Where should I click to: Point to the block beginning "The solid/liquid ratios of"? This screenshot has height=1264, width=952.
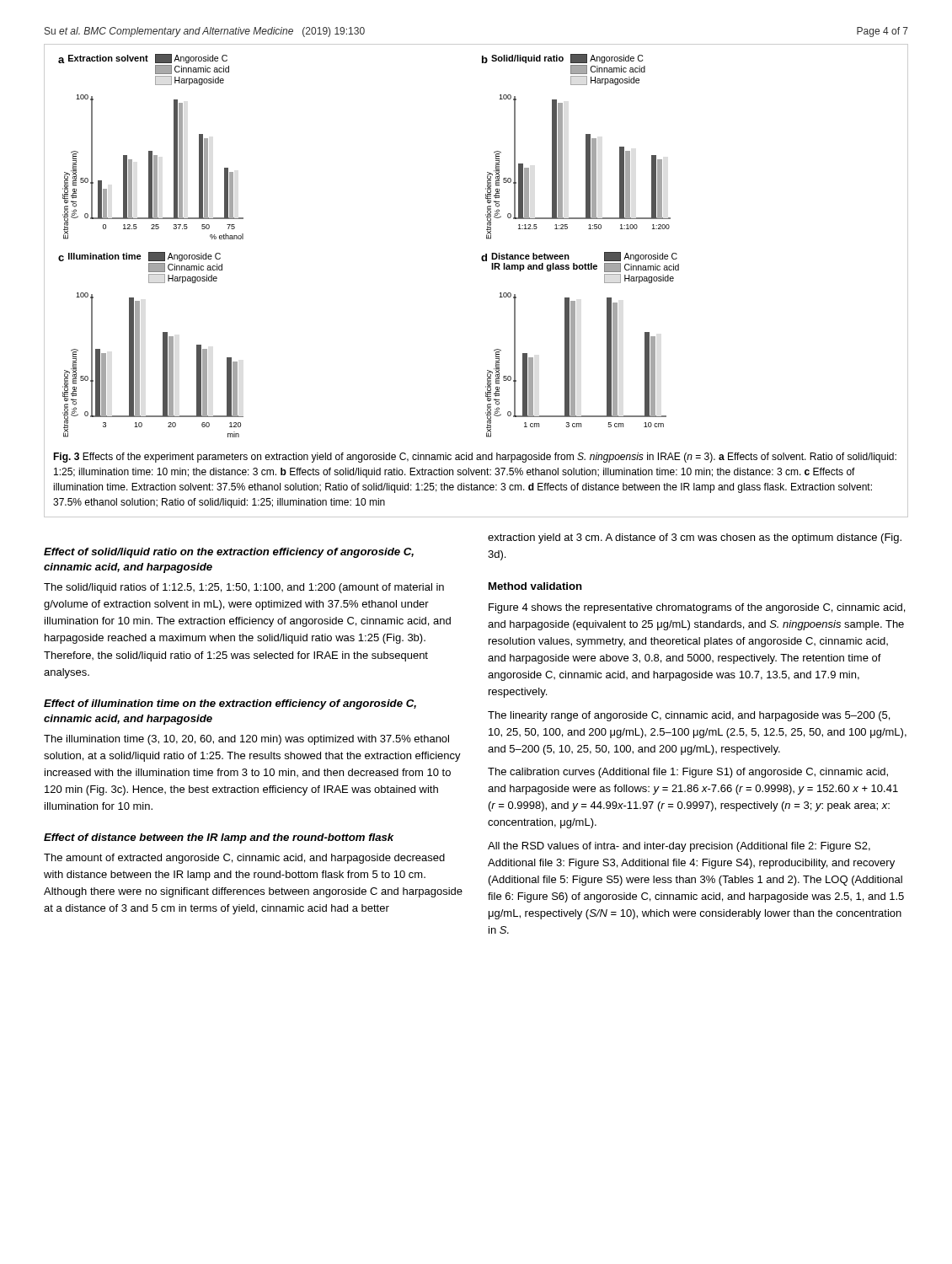254,630
